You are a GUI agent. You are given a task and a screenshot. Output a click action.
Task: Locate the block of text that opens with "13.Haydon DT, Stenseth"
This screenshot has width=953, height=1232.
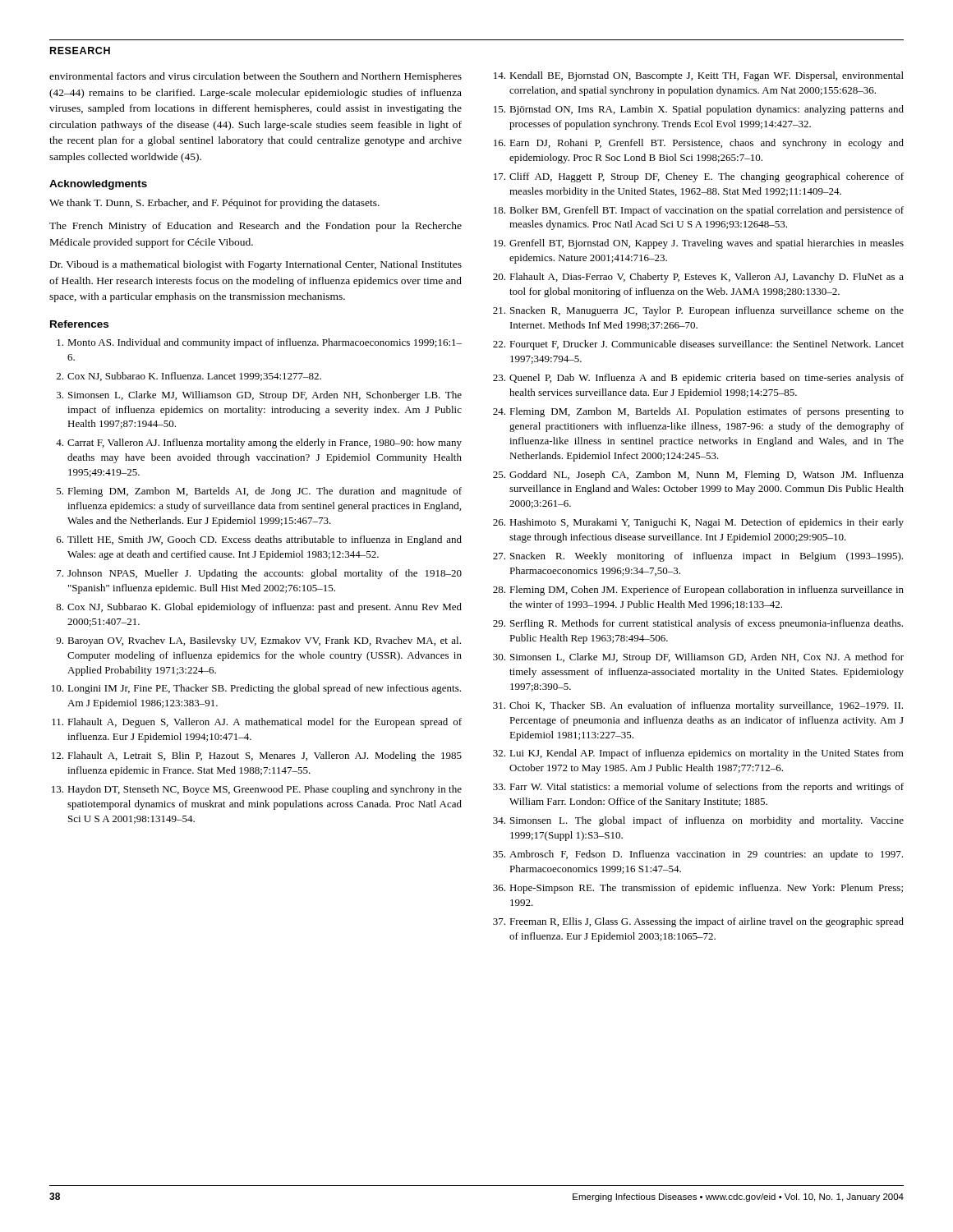pyautogui.click(x=255, y=804)
